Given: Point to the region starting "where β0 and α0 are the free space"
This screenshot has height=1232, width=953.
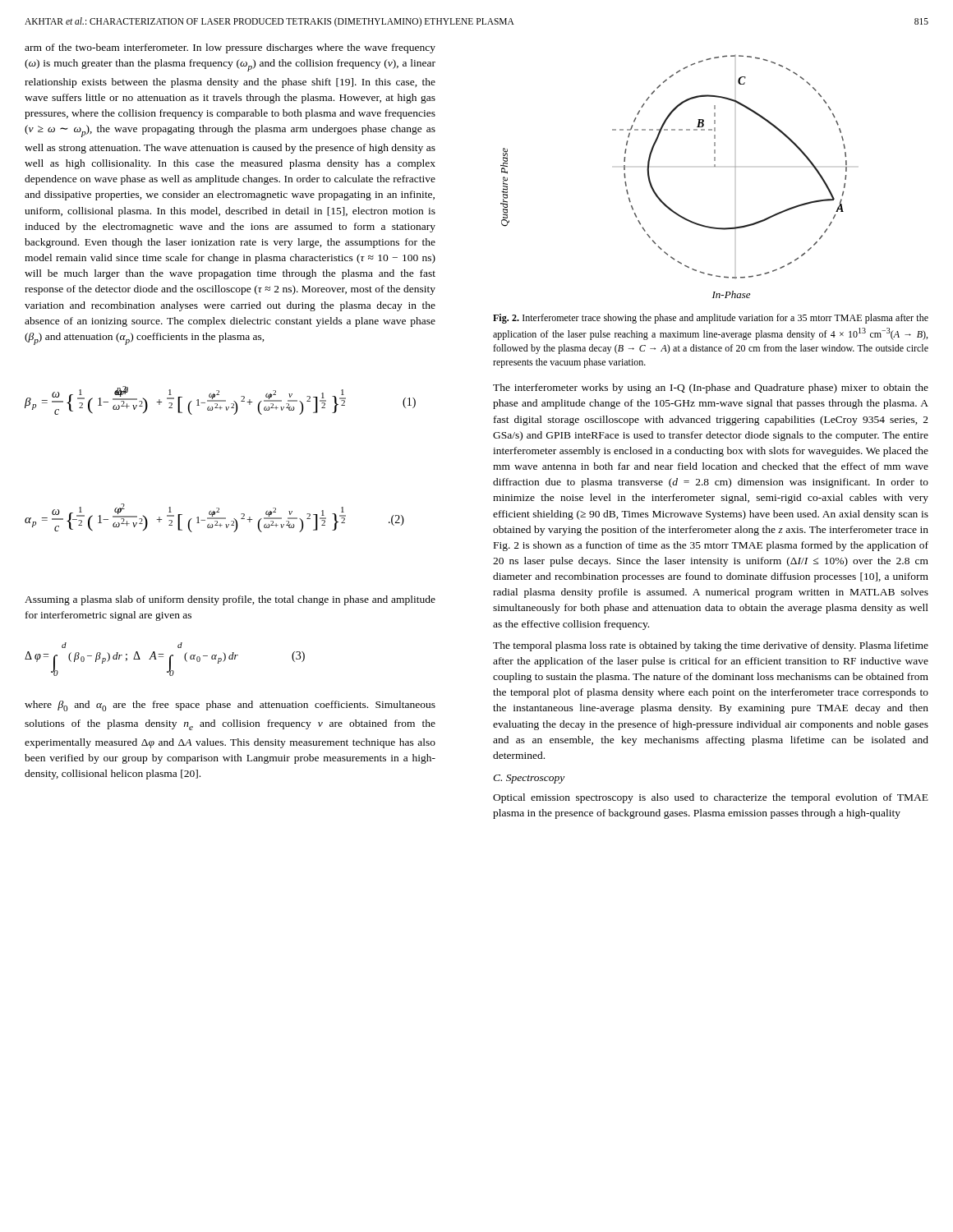Looking at the screenshot, I should point(230,739).
